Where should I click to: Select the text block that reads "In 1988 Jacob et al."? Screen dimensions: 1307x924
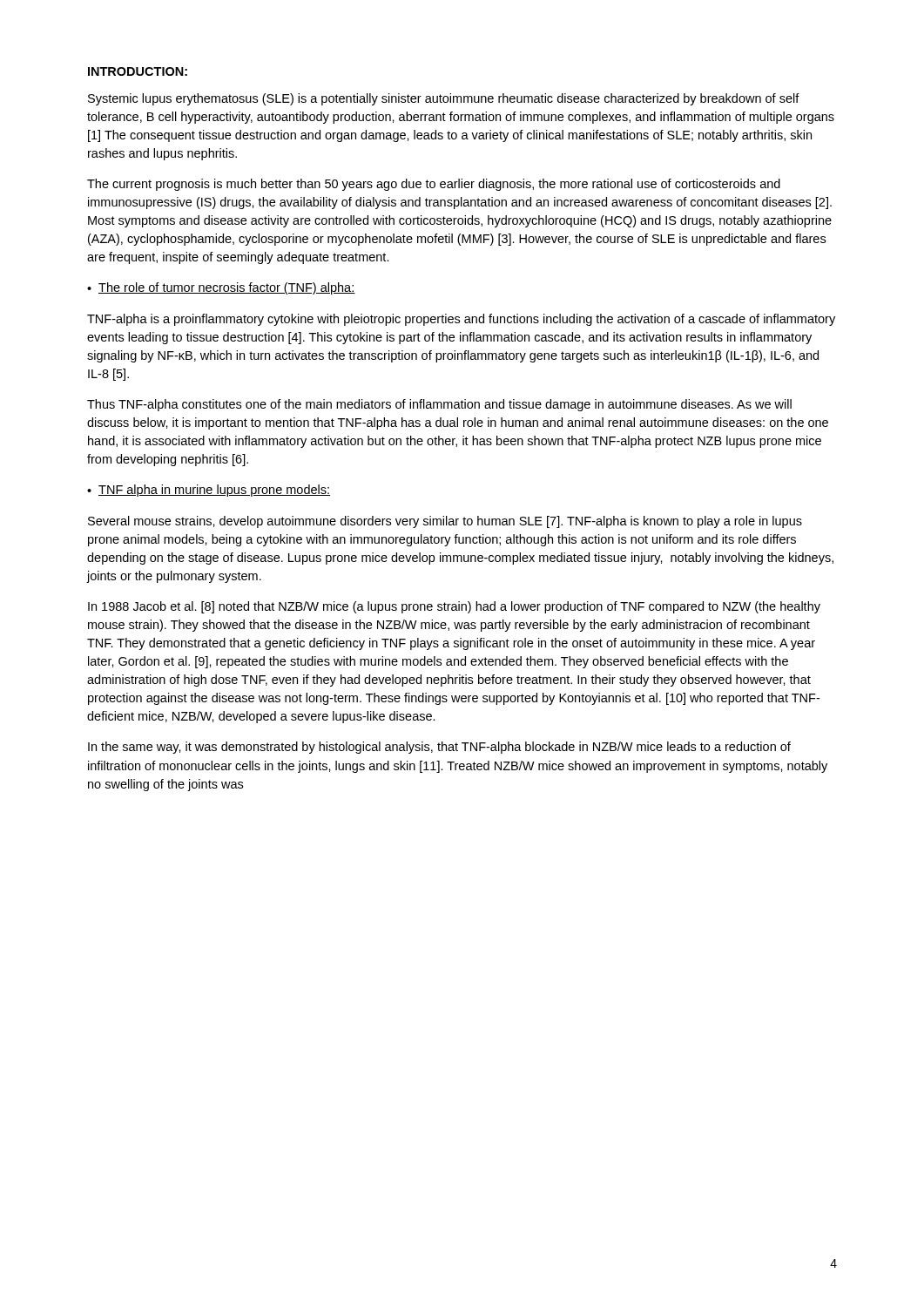pyautogui.click(x=454, y=662)
